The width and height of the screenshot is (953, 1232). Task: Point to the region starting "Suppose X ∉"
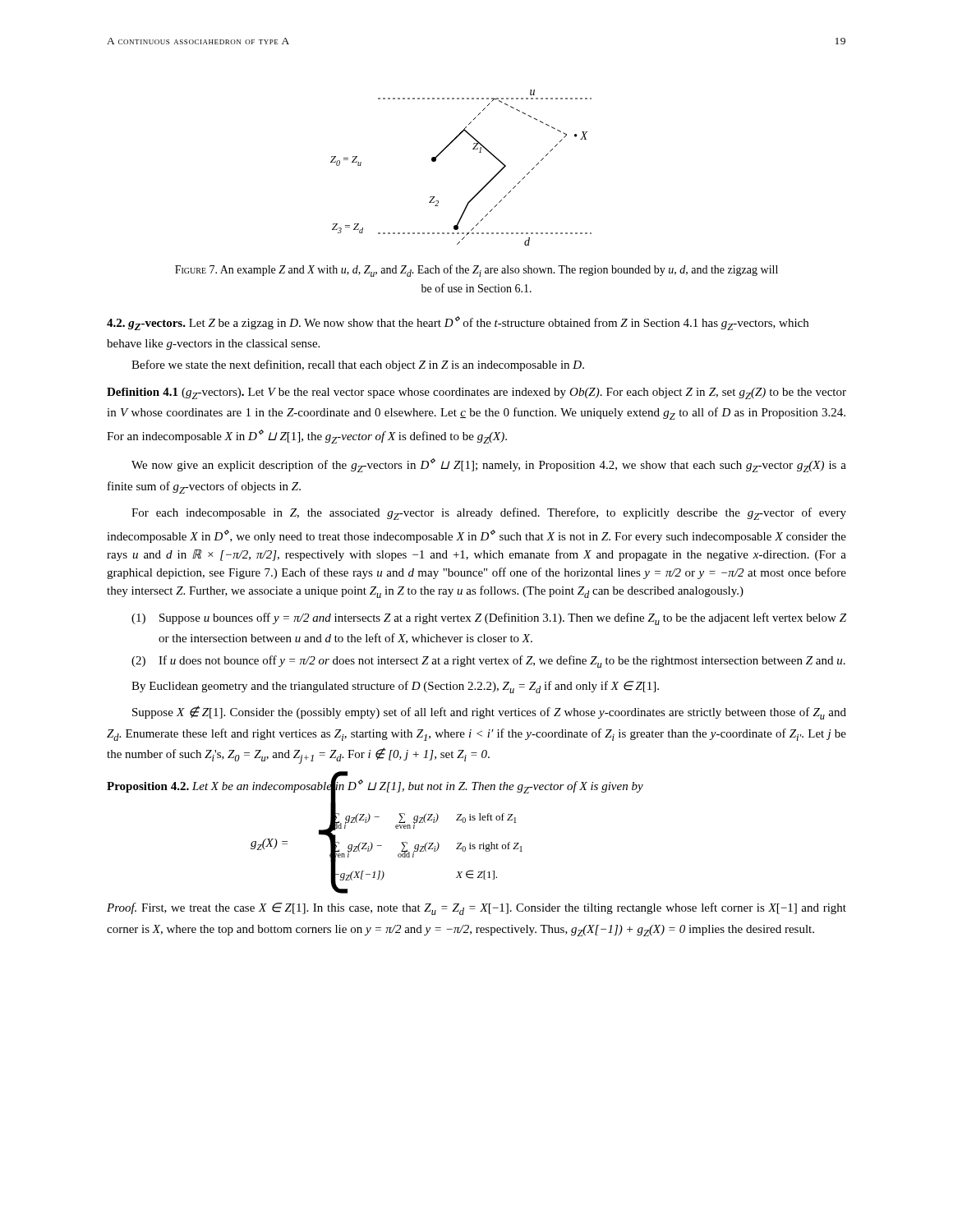(x=476, y=735)
